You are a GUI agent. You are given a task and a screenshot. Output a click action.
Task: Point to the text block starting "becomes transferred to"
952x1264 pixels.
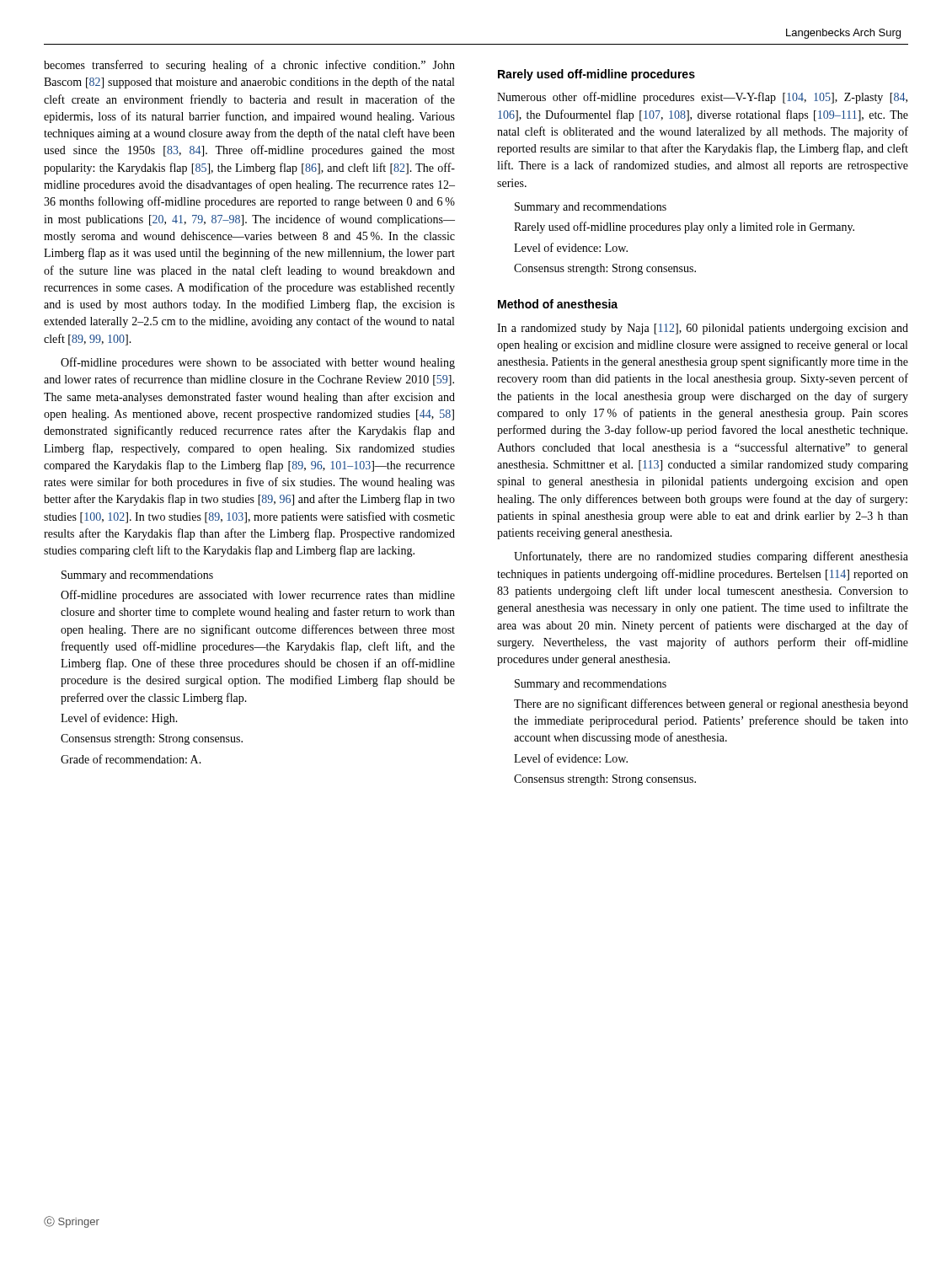(x=249, y=203)
